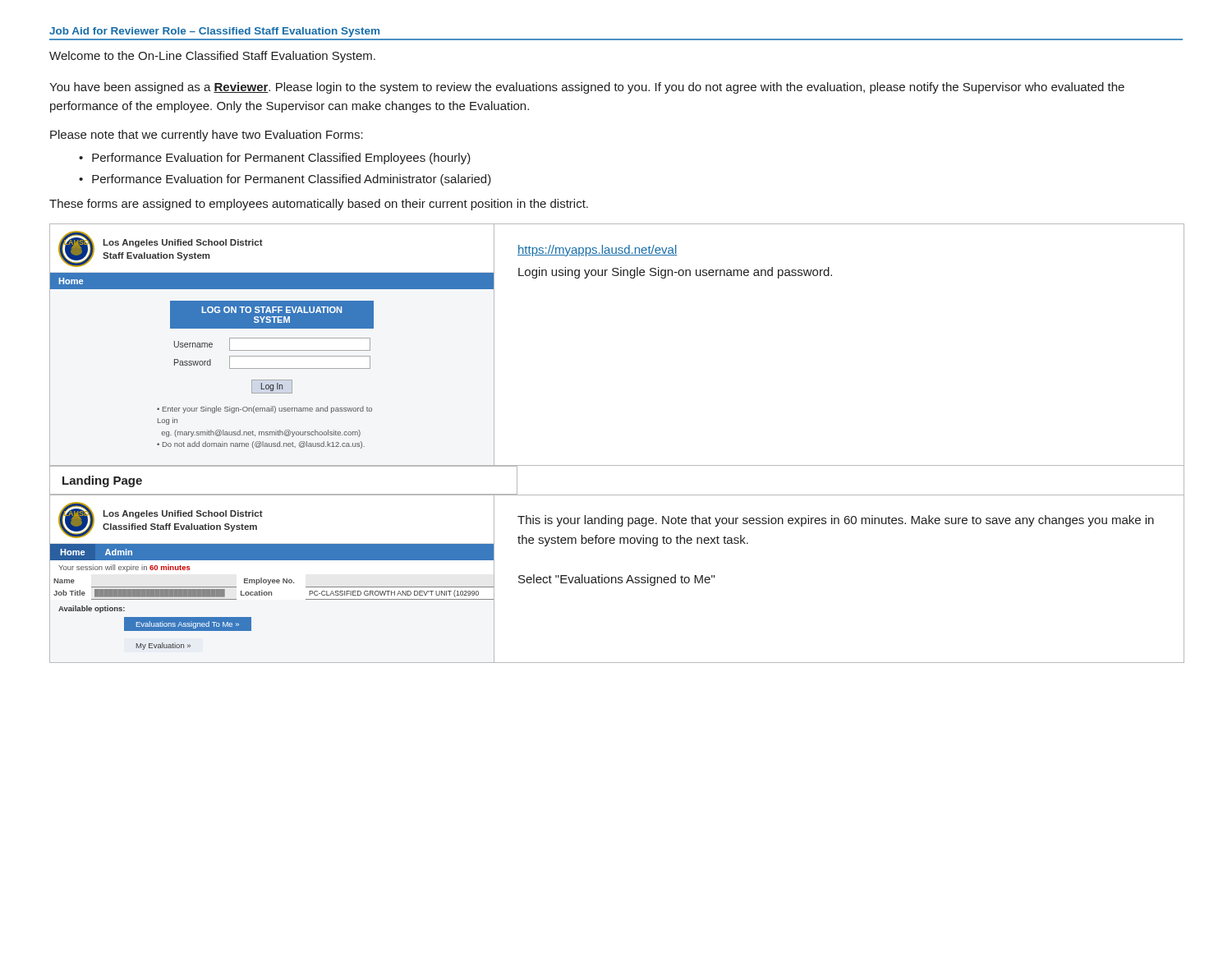Where is the passage that starts "Please note that we currently have two Evaluation"?
Screen dimensions: 953x1232
(x=206, y=134)
